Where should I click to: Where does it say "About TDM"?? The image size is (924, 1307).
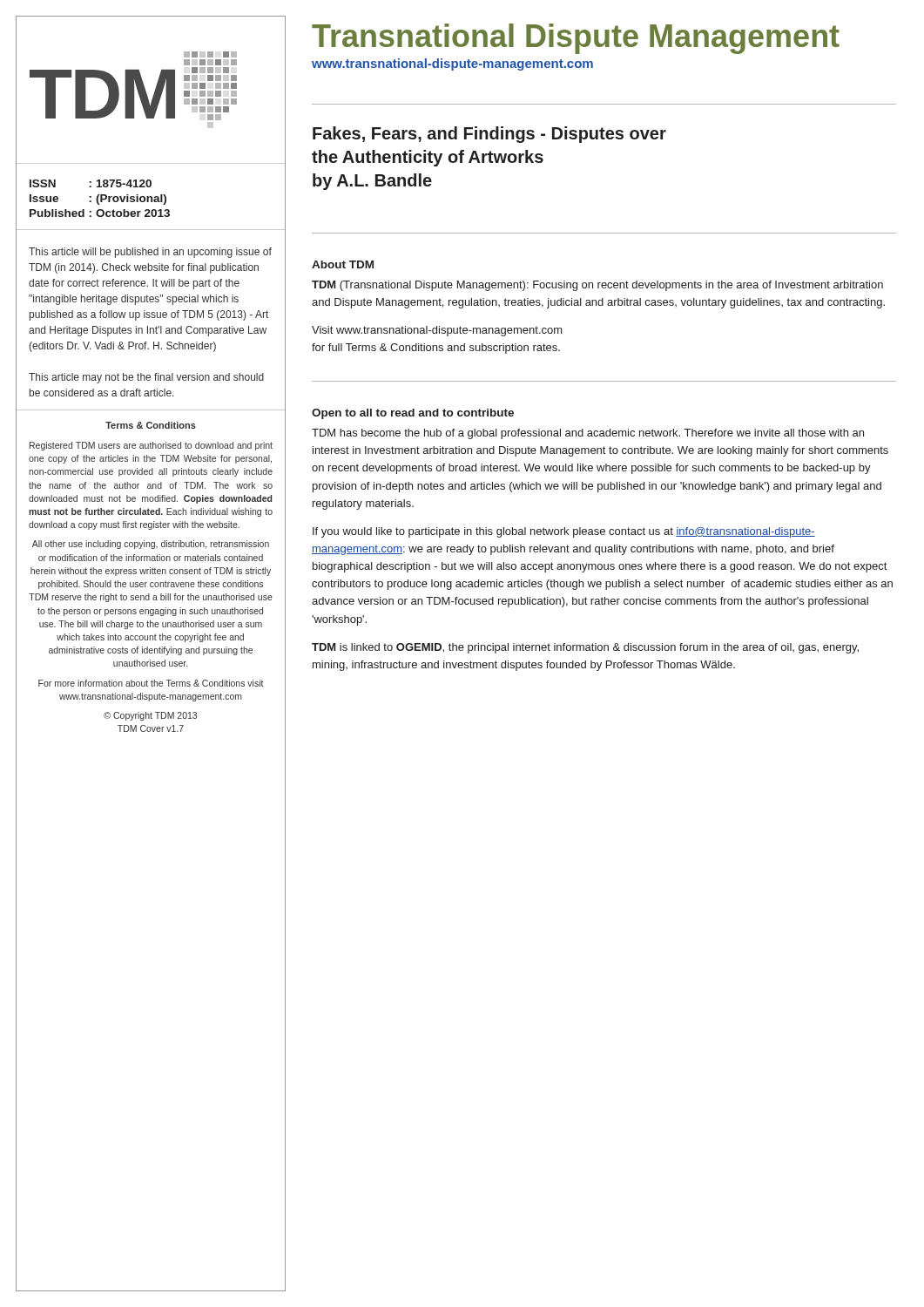[343, 264]
